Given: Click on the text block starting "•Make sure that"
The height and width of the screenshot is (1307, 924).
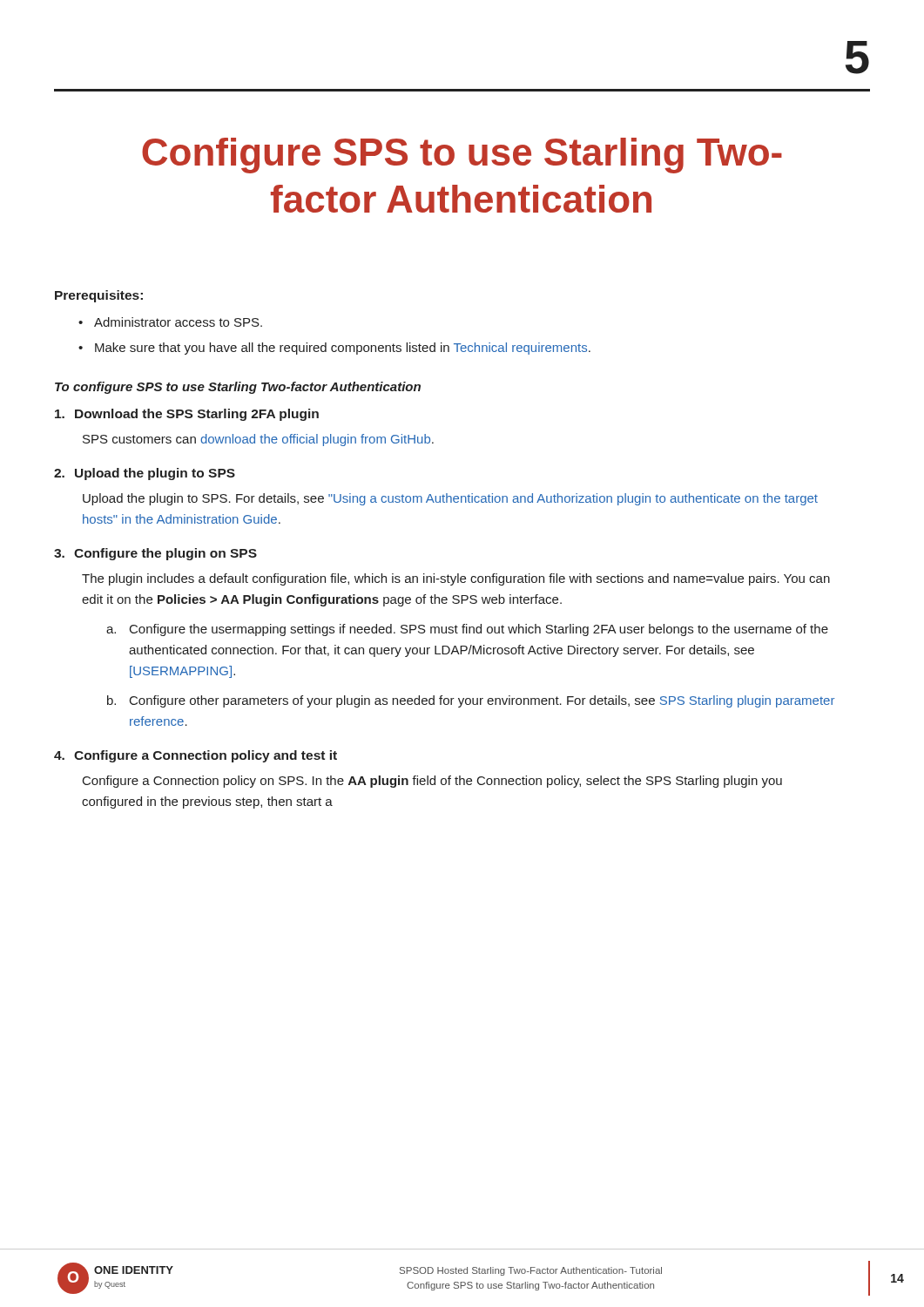Looking at the screenshot, I should [x=335, y=348].
